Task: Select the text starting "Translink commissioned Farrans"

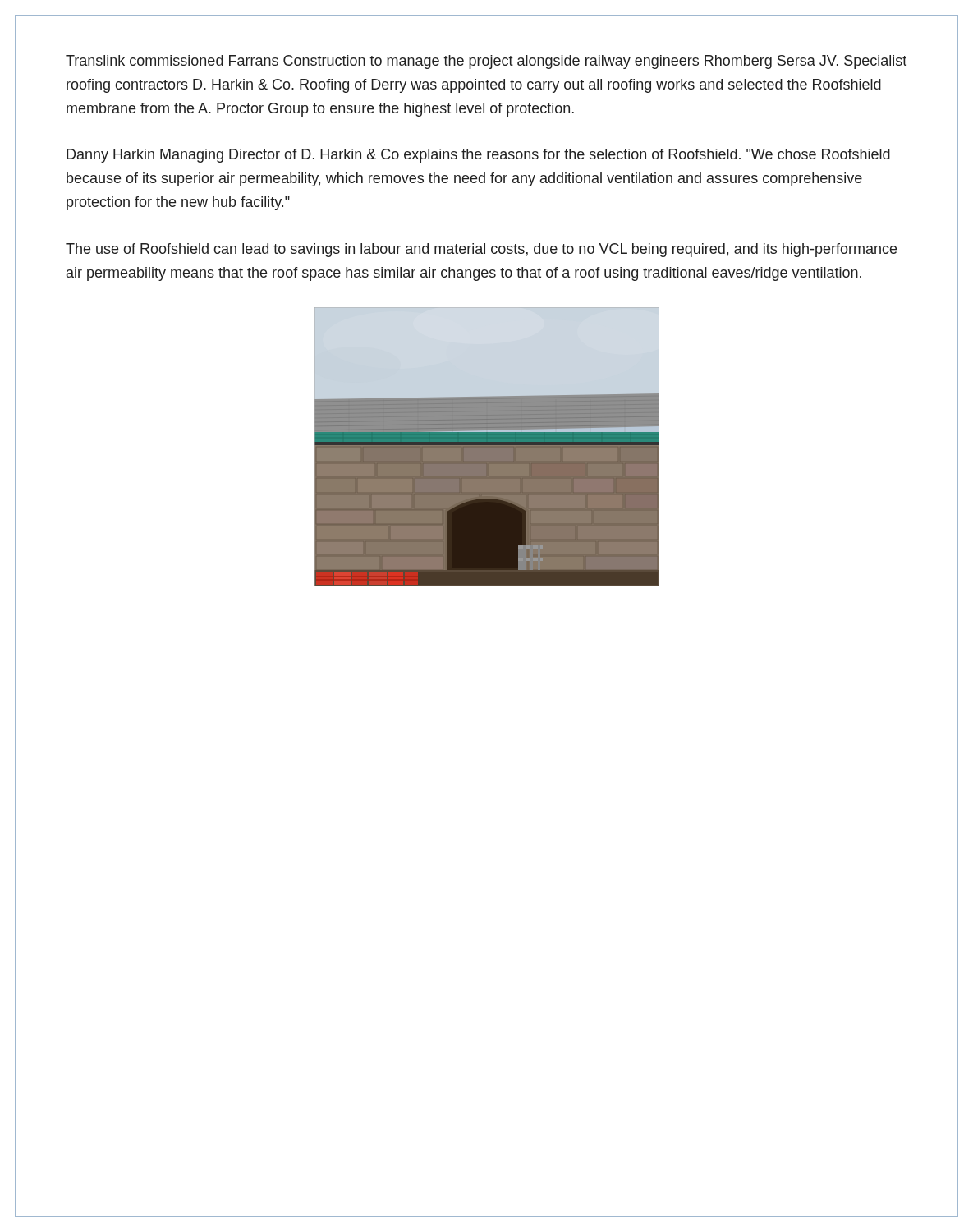Action: click(486, 84)
